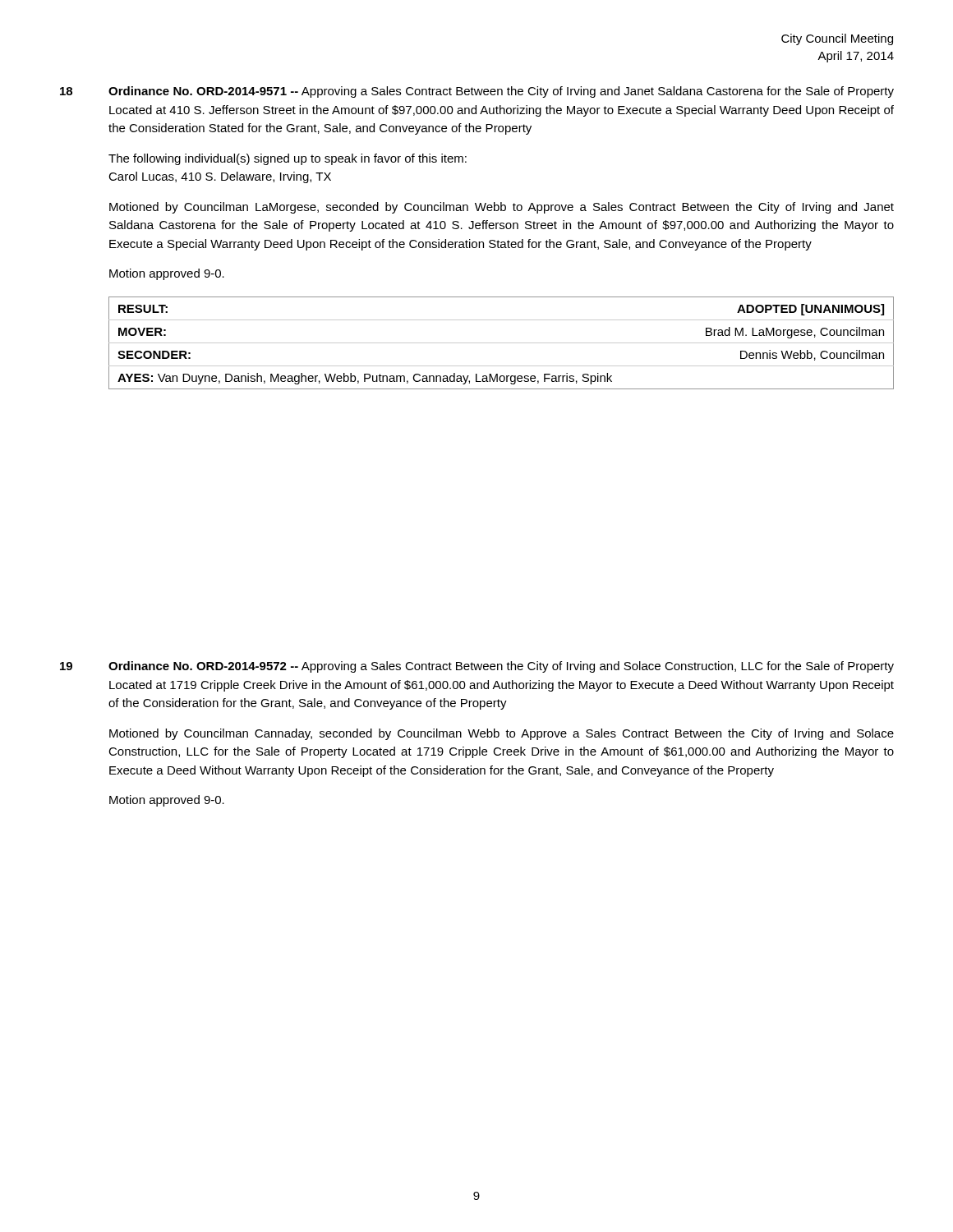Click on the text block that reads "The following individual(s) signed up to"
This screenshot has height=1232, width=953.
point(288,167)
